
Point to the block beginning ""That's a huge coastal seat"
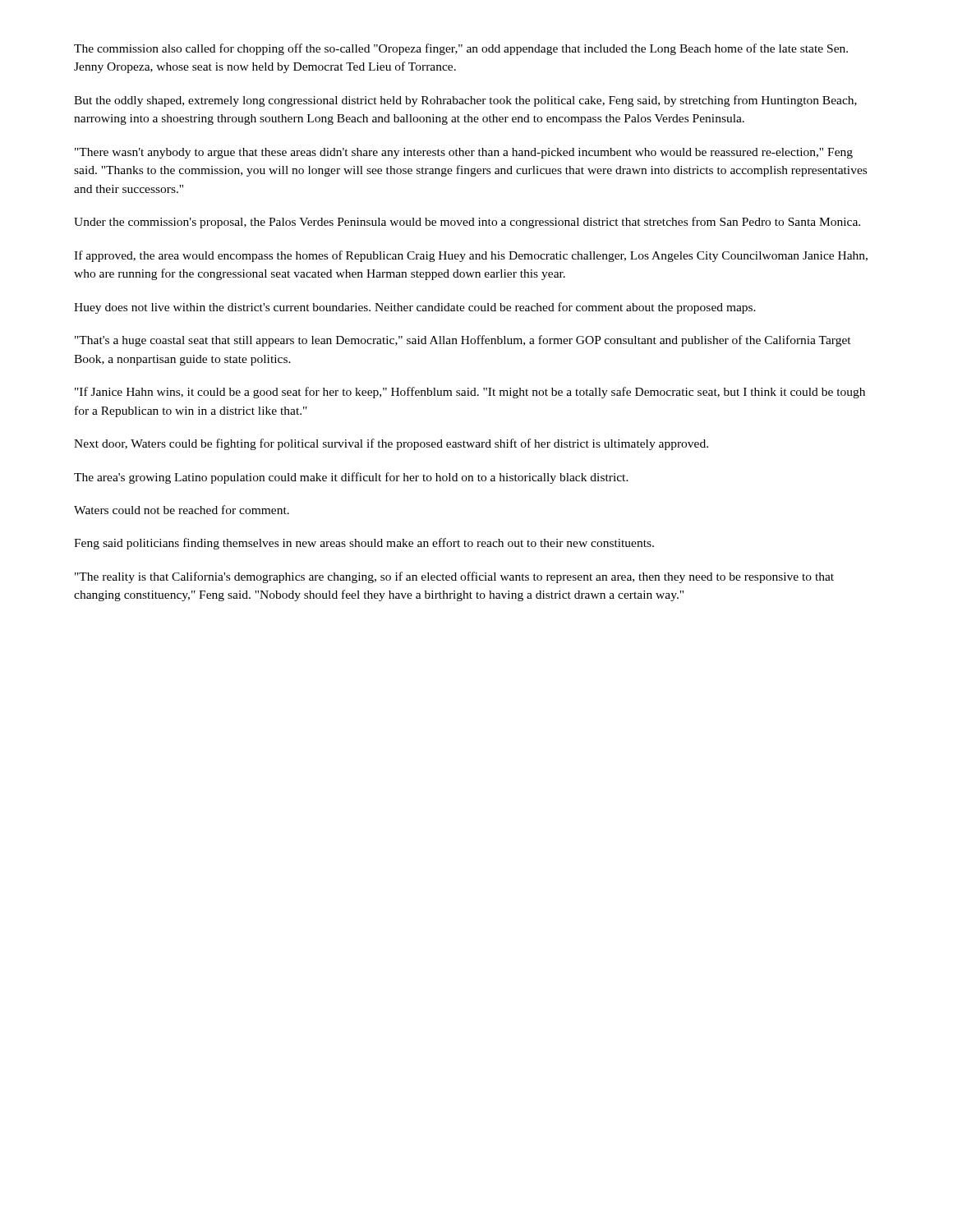462,349
